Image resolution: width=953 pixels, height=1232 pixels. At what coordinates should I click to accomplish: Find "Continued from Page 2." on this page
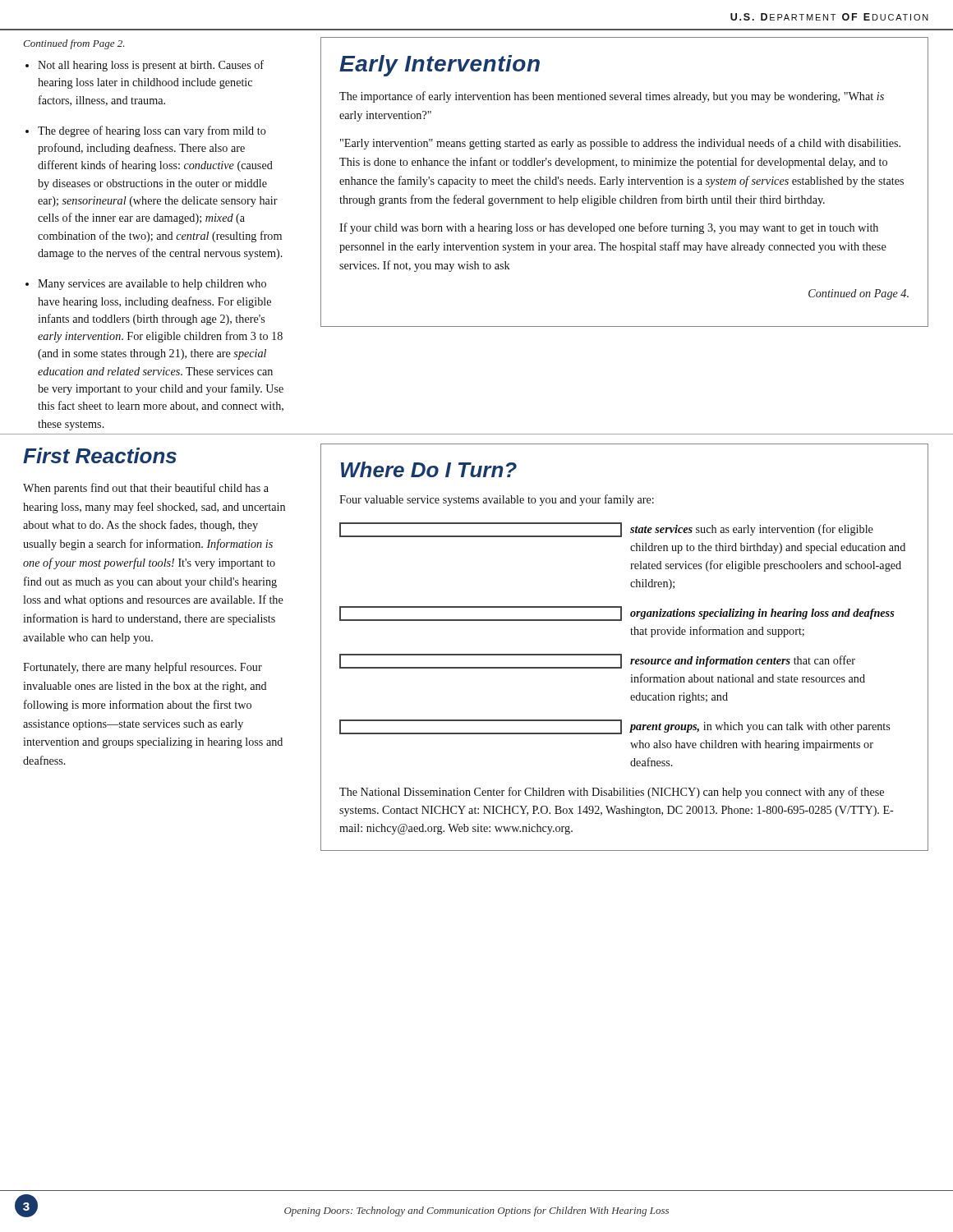[74, 43]
